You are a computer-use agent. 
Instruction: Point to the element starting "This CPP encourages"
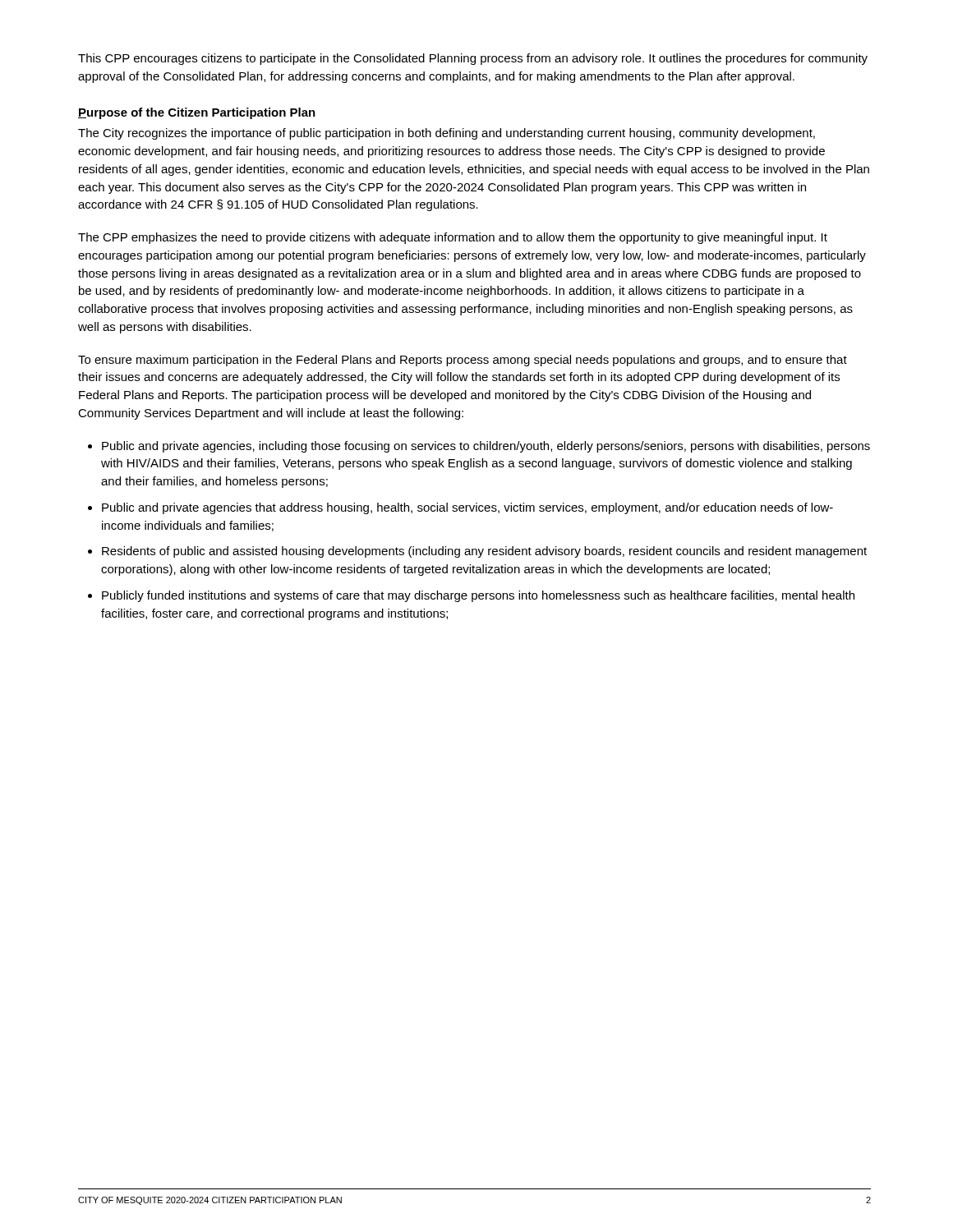pos(473,67)
